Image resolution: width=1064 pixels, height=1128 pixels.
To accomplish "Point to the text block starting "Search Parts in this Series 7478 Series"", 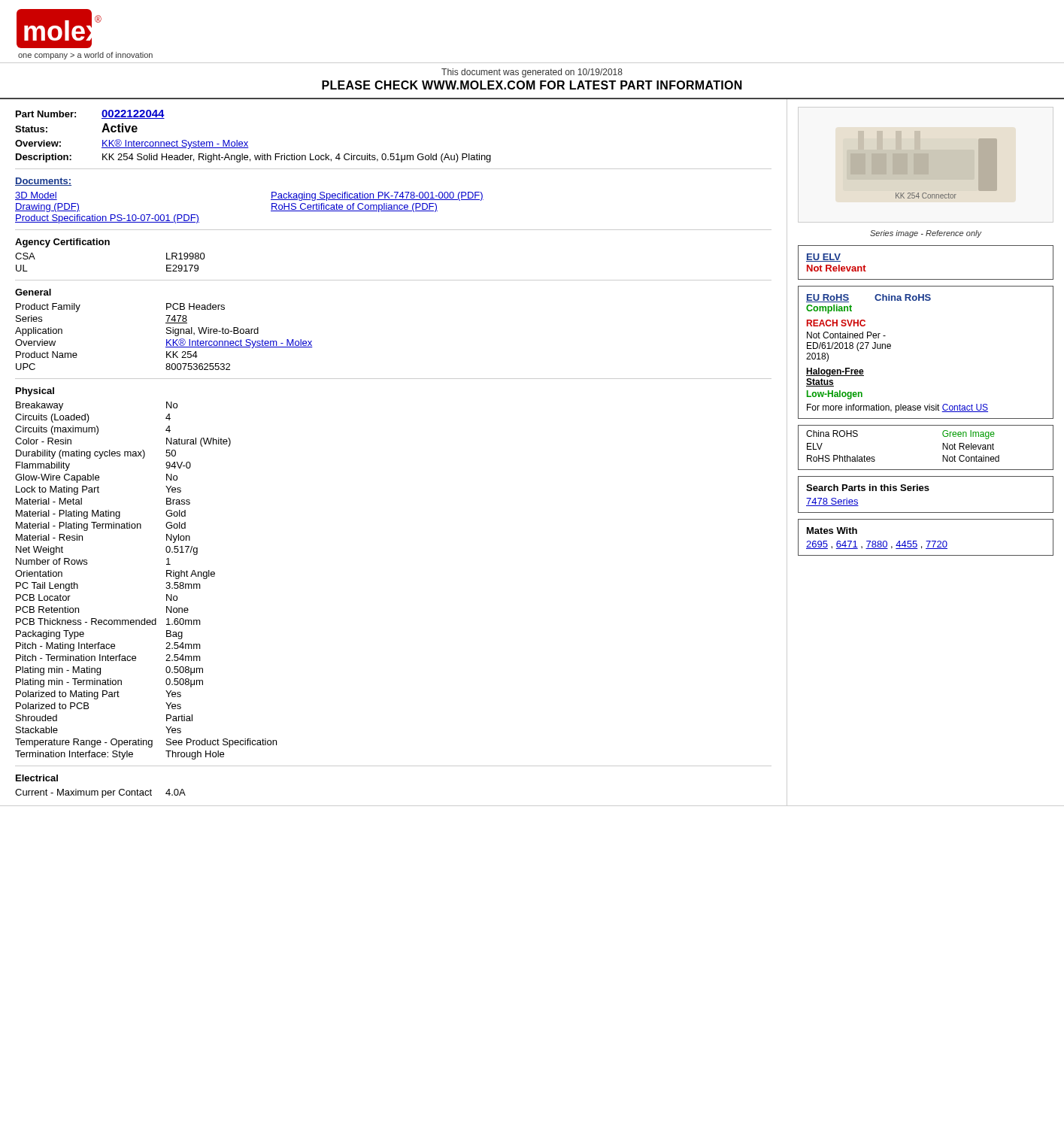I will tap(926, 494).
